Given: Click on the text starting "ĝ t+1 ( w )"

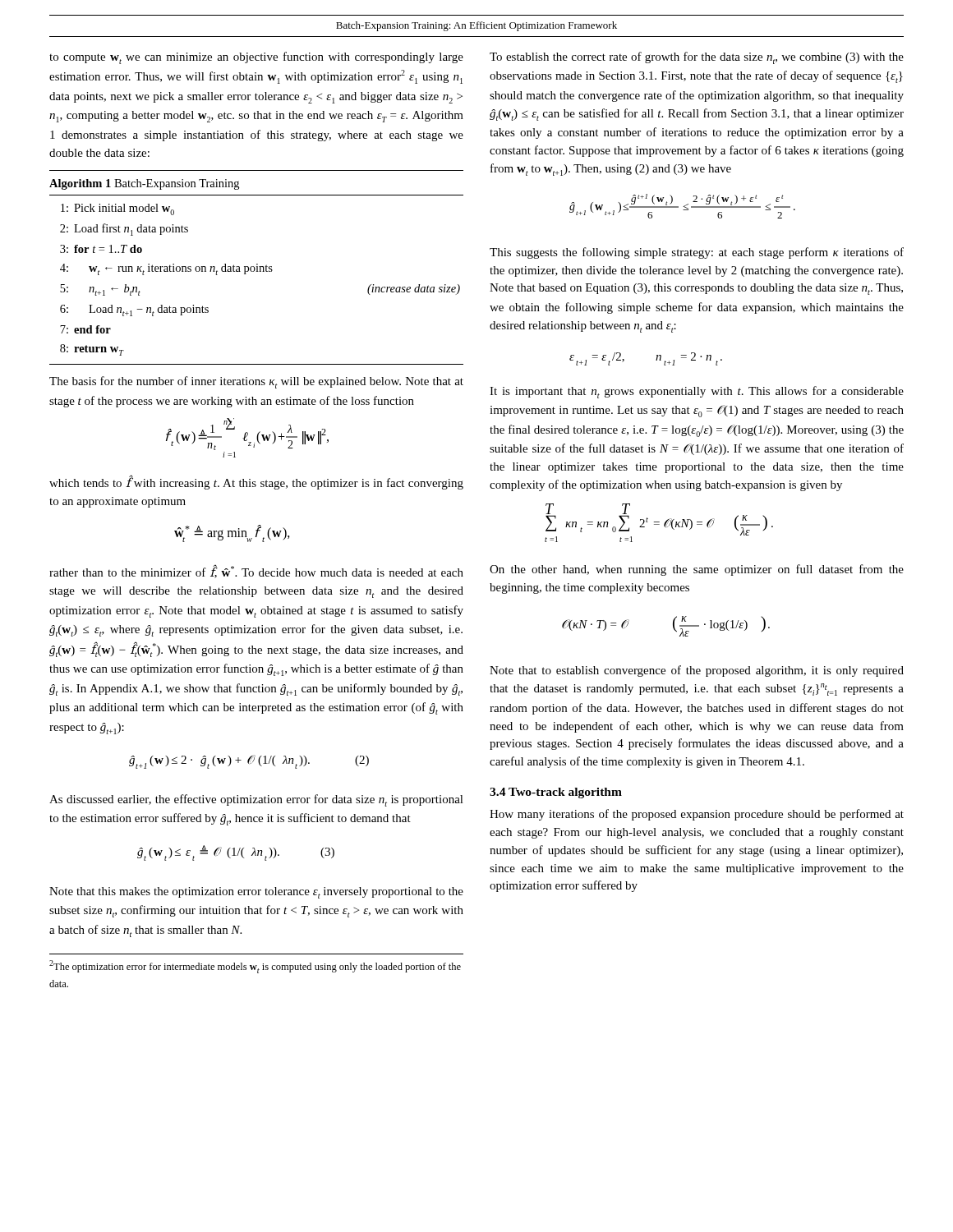Looking at the screenshot, I should [256, 761].
